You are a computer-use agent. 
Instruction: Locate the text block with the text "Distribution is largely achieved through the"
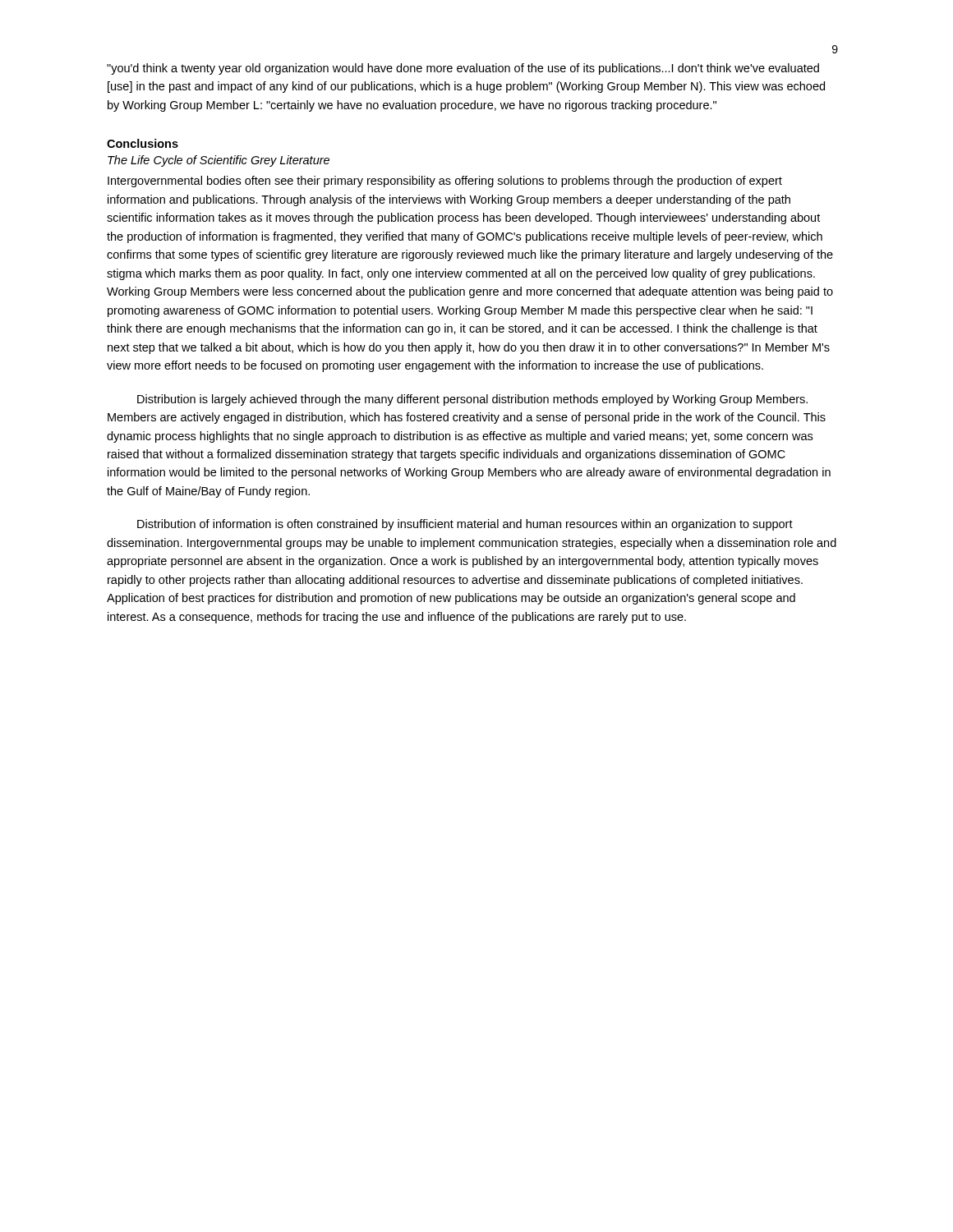[469, 445]
